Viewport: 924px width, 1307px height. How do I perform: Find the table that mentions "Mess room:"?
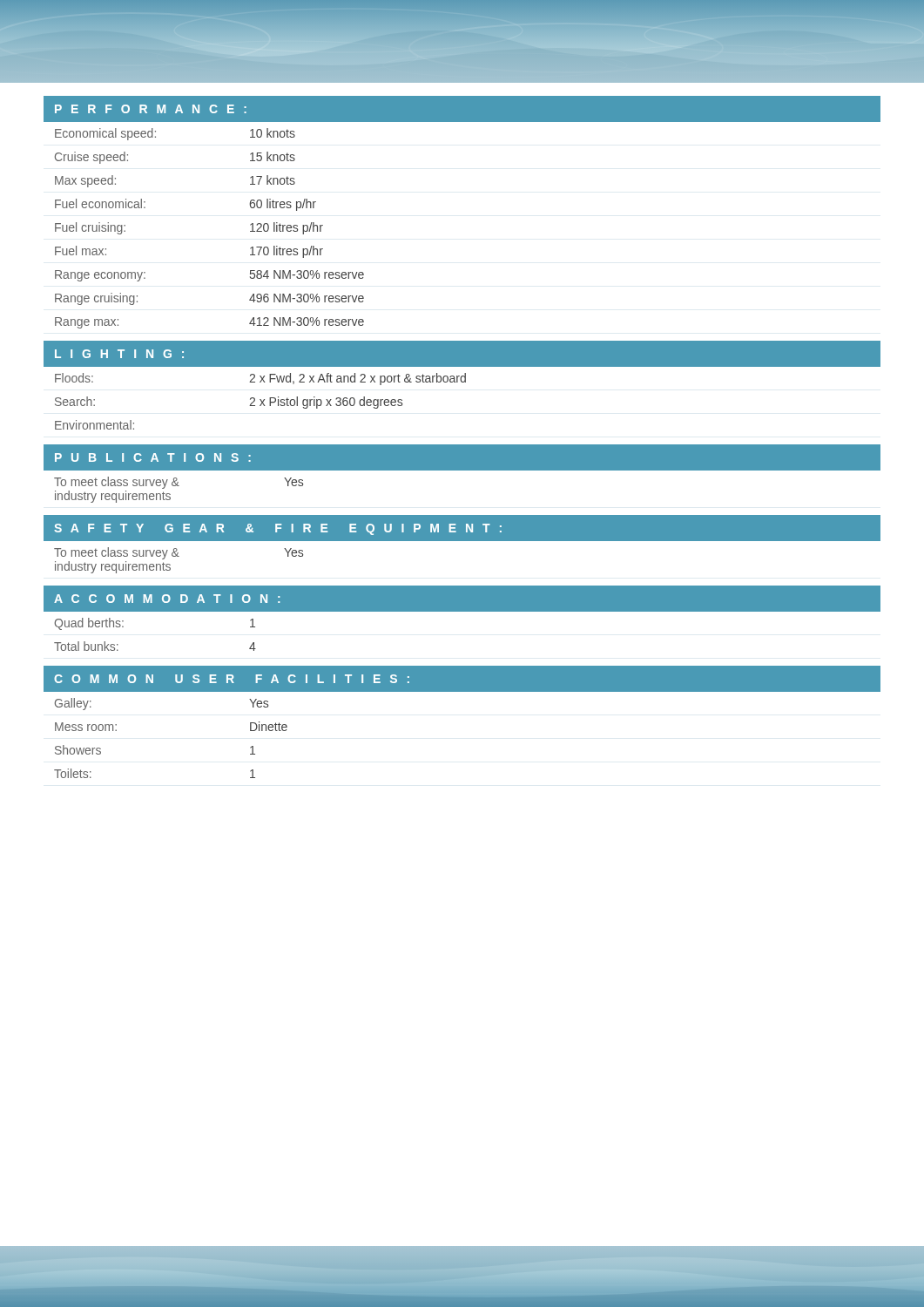click(462, 739)
